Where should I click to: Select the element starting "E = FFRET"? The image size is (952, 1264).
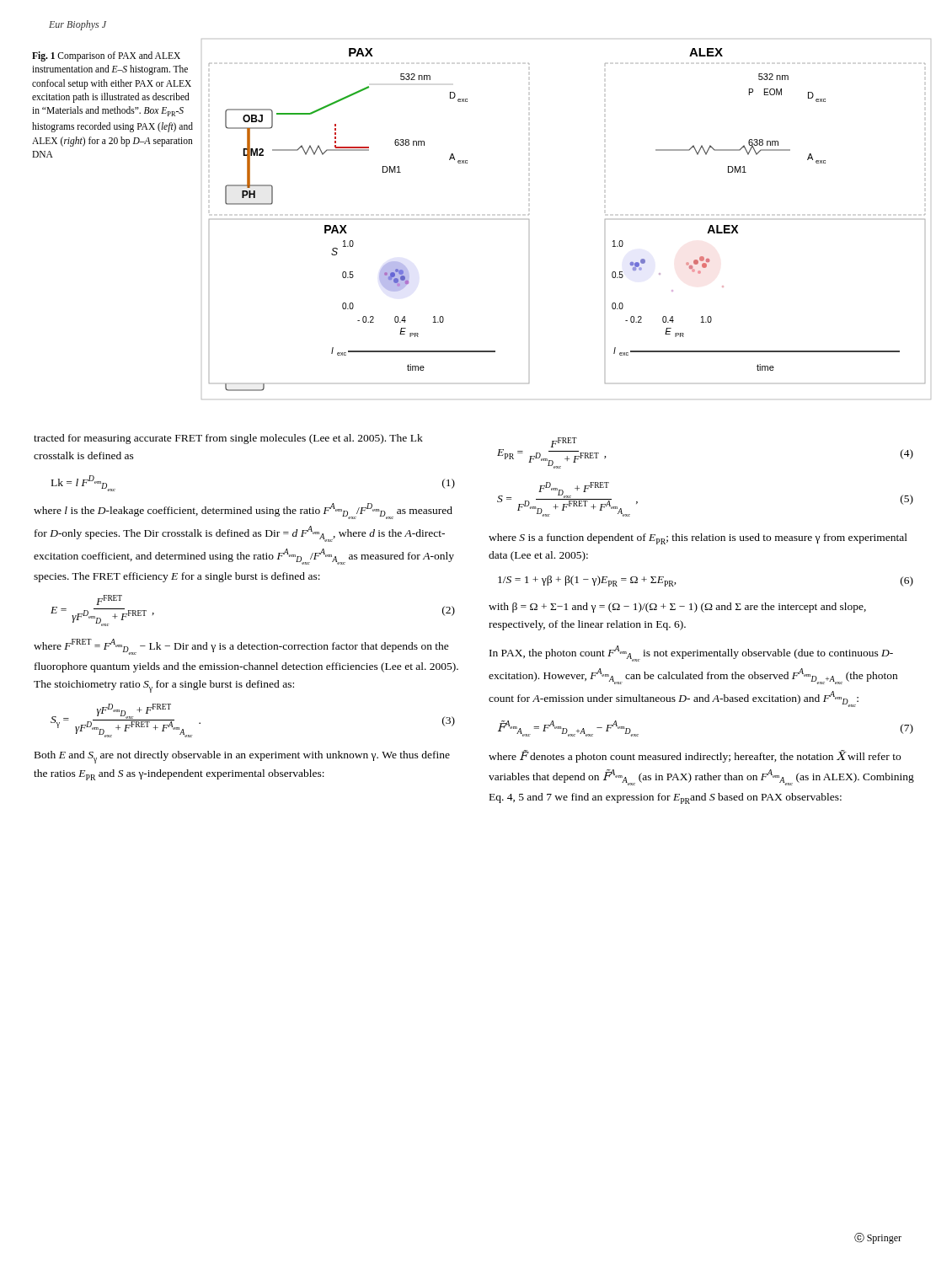coord(99,609)
